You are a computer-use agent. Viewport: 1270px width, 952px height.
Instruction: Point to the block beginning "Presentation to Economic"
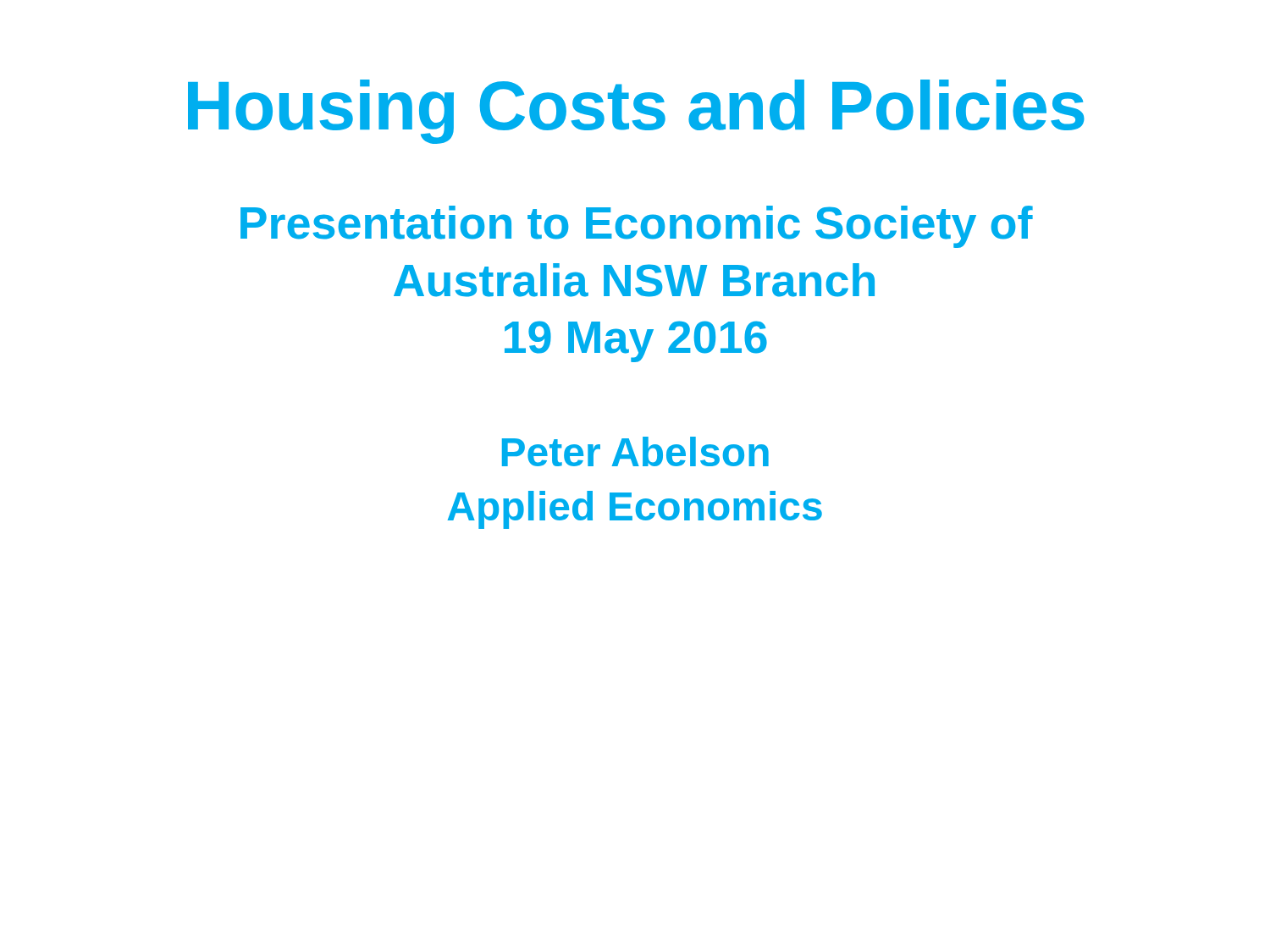click(635, 280)
